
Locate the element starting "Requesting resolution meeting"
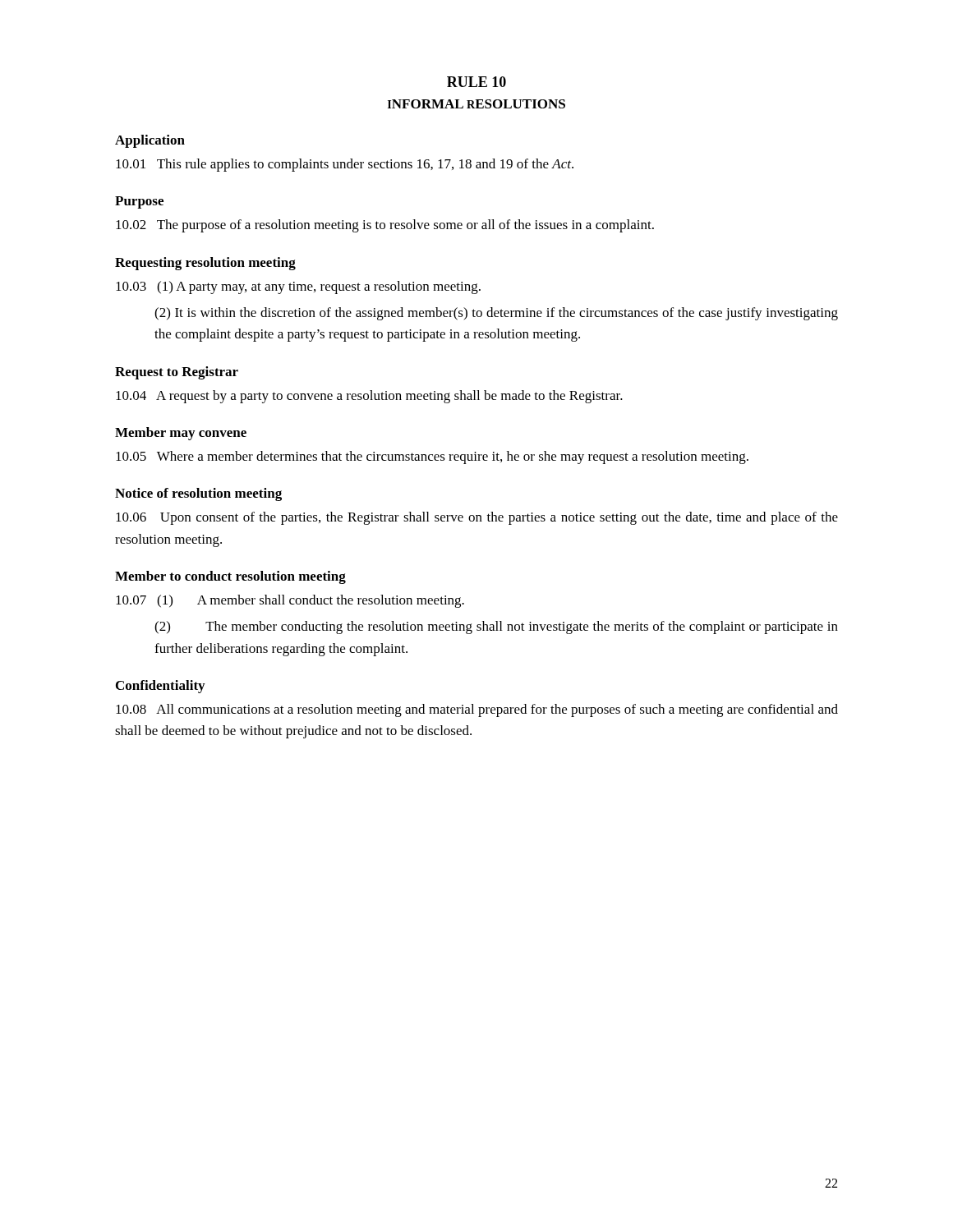(205, 262)
